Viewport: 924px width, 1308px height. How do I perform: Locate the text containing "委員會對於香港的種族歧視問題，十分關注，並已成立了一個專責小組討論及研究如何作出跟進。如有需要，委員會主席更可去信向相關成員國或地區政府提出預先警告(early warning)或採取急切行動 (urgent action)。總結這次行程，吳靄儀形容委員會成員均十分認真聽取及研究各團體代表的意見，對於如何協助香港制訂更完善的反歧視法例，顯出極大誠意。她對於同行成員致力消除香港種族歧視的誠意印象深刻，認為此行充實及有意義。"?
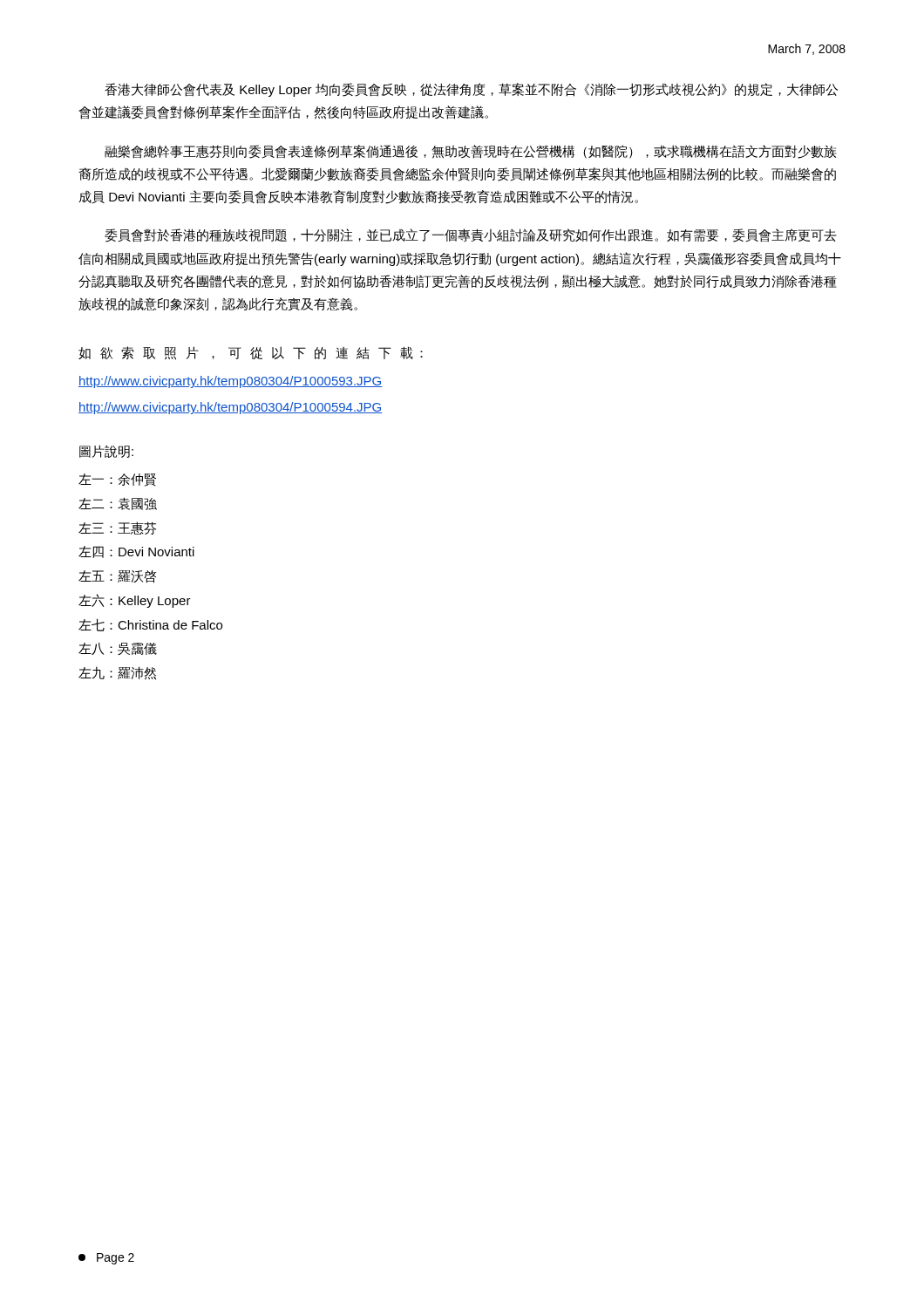(460, 270)
